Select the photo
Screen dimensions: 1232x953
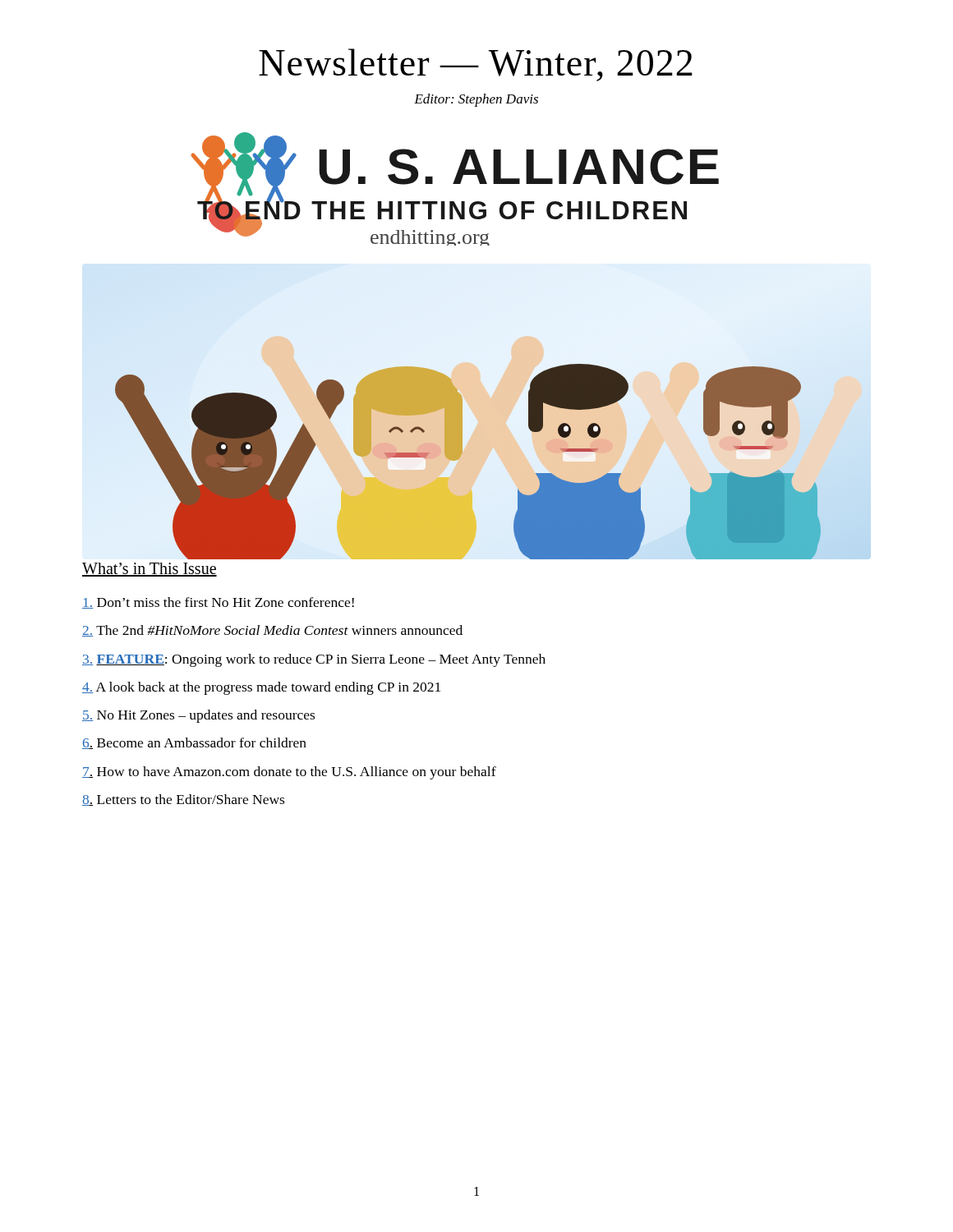(x=476, y=411)
